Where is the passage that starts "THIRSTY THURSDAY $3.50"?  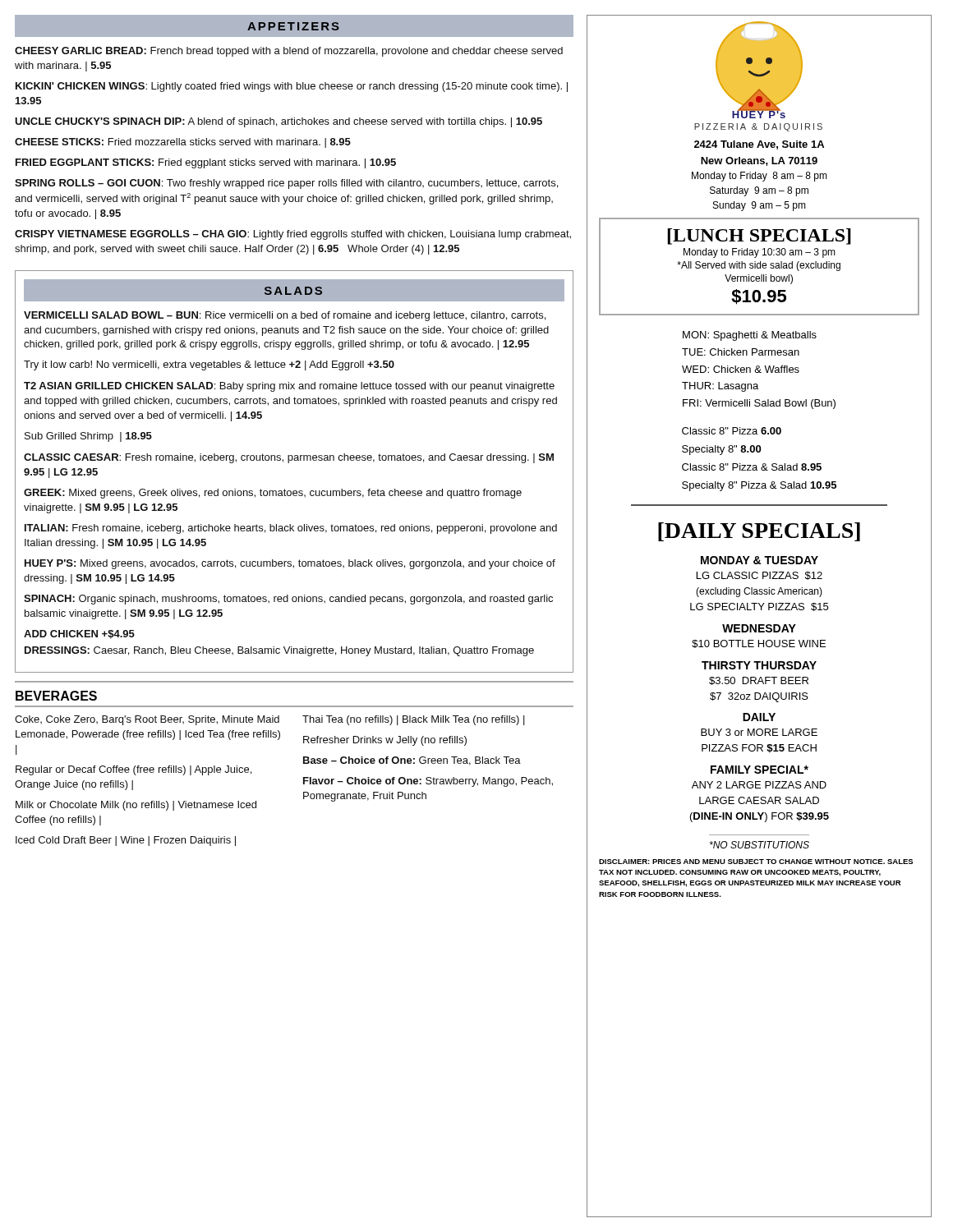point(759,681)
